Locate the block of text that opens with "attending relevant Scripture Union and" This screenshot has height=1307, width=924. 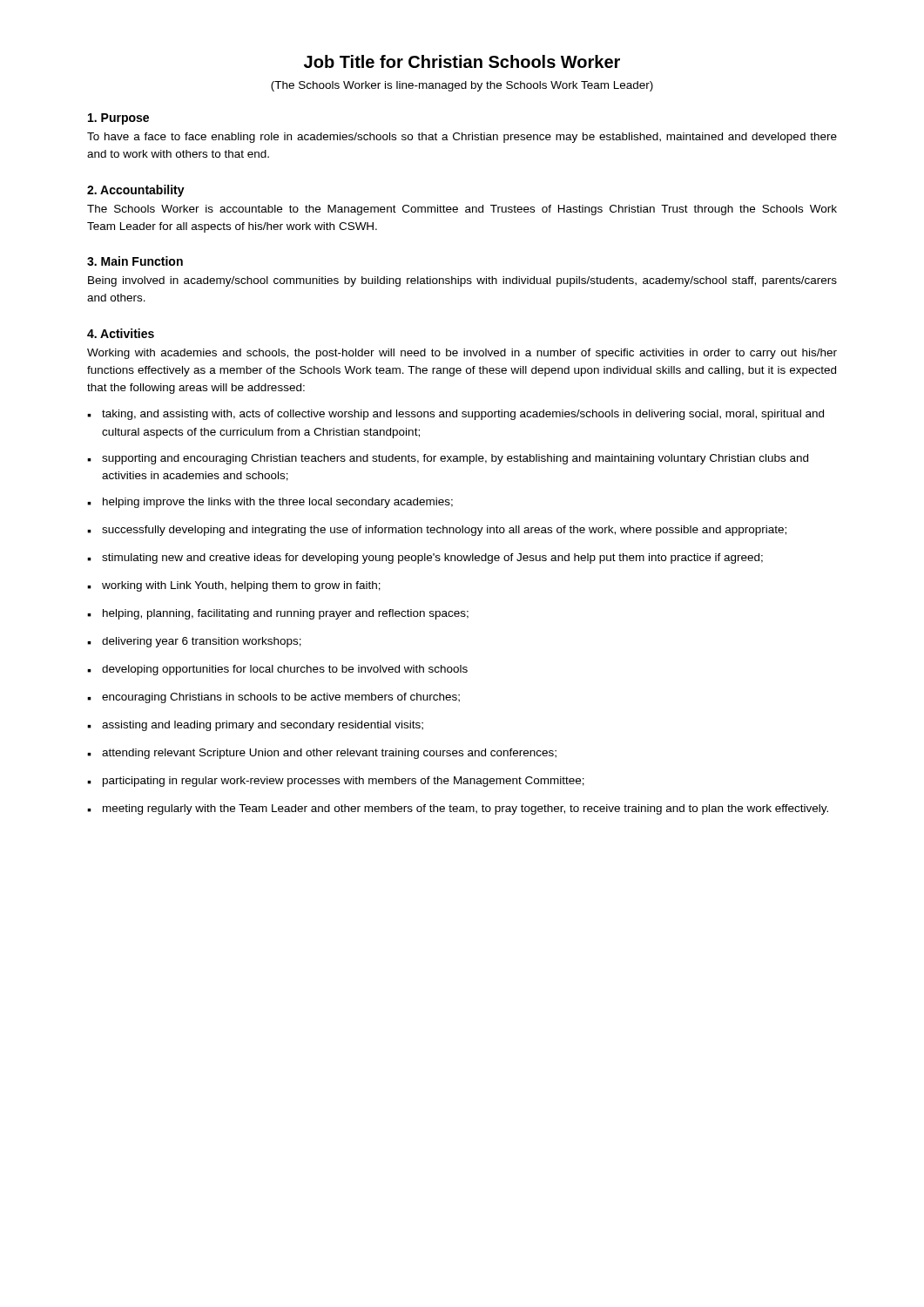tap(469, 753)
